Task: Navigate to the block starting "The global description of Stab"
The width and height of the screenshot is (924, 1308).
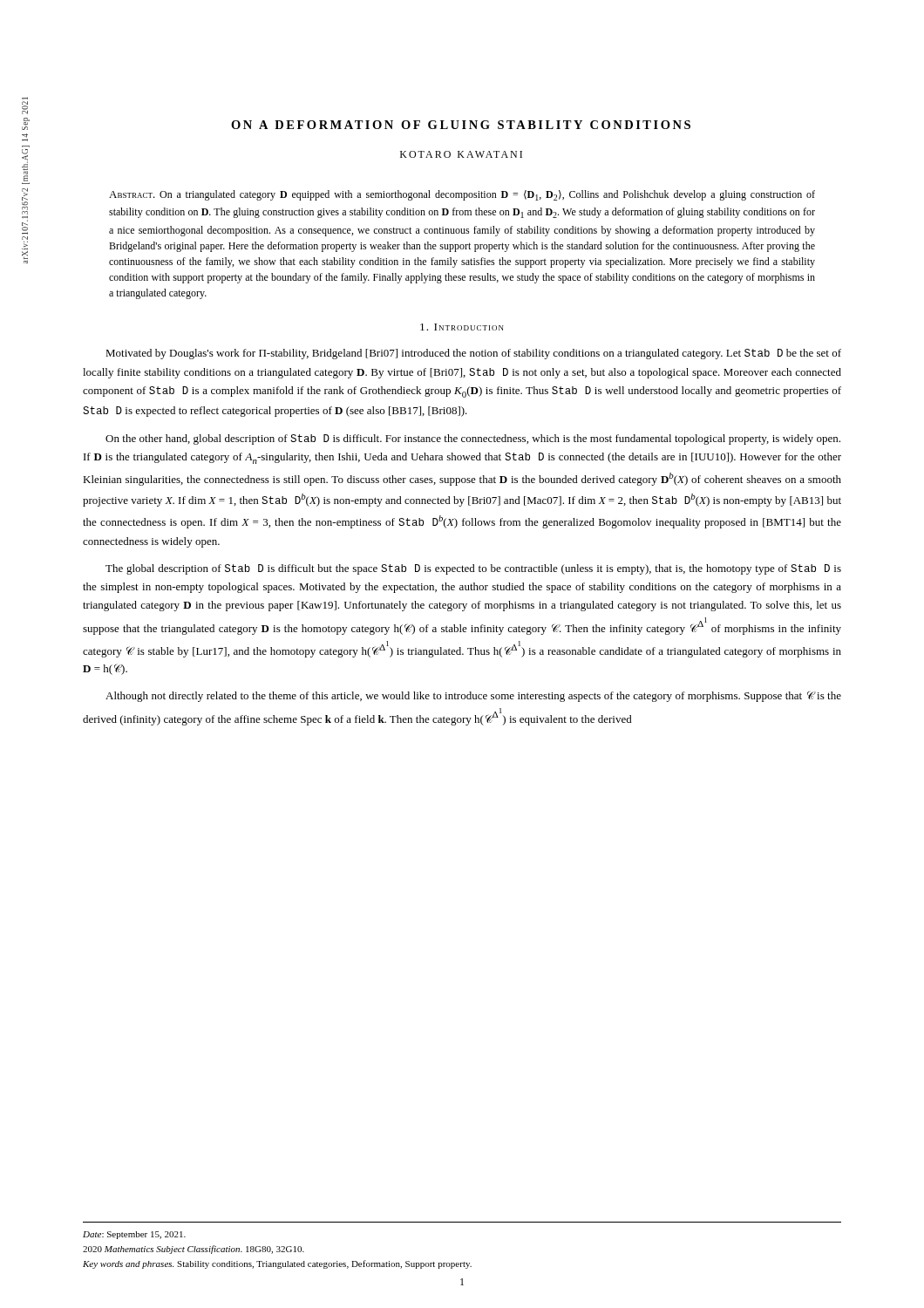Action: click(x=462, y=618)
